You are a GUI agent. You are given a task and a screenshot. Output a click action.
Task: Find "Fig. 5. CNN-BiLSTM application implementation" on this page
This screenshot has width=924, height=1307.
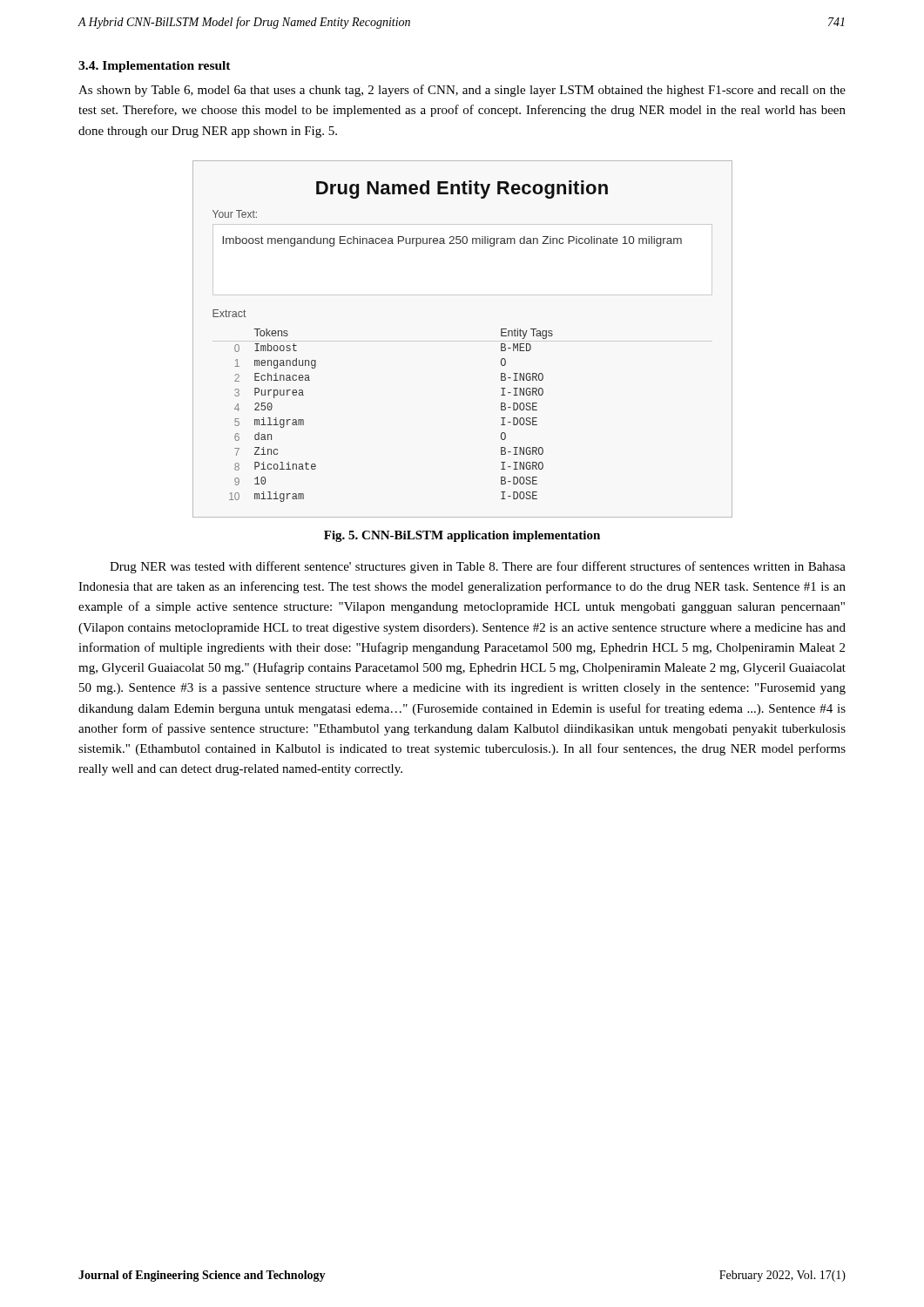coord(462,535)
